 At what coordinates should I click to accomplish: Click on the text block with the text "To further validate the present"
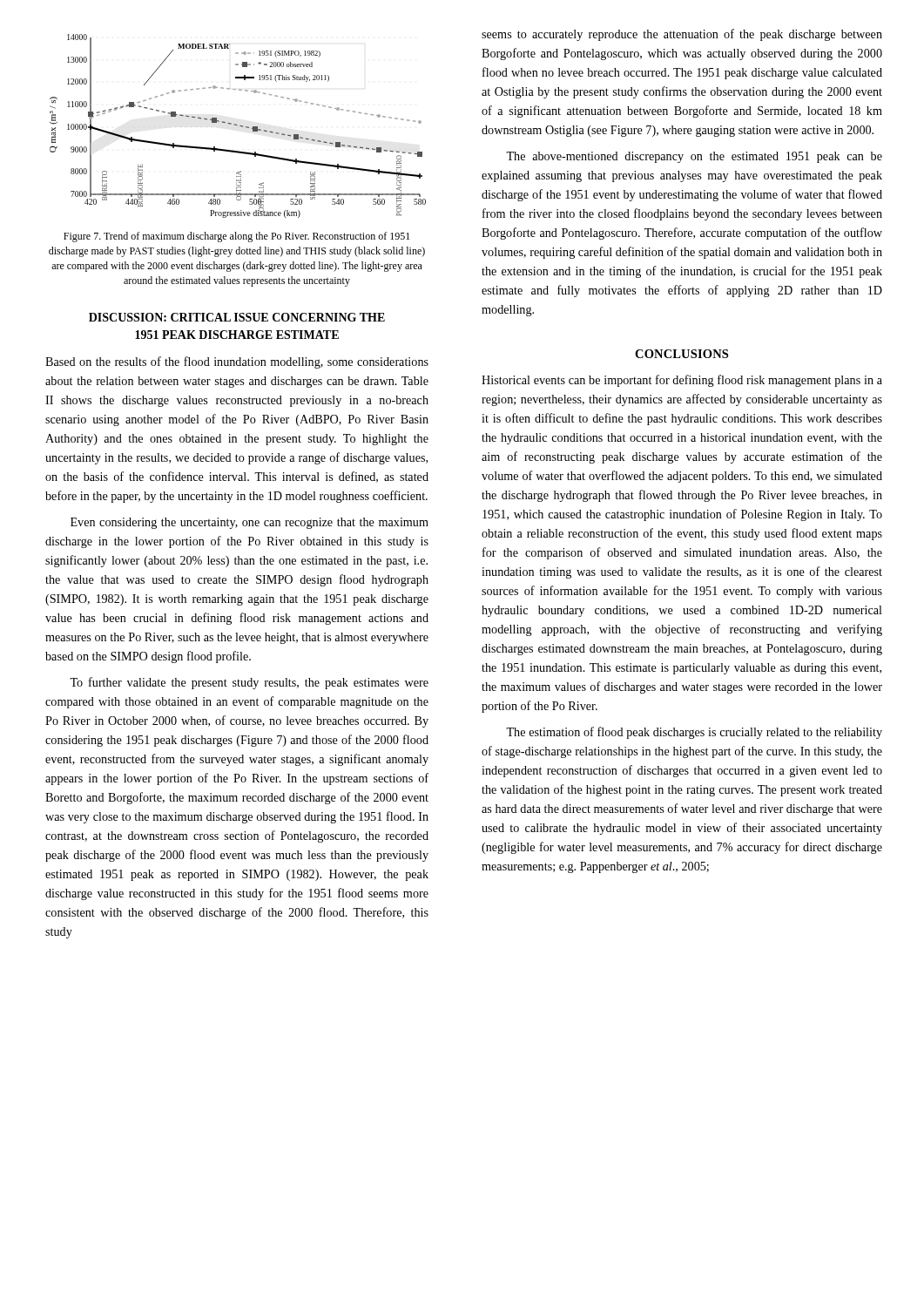(x=237, y=807)
